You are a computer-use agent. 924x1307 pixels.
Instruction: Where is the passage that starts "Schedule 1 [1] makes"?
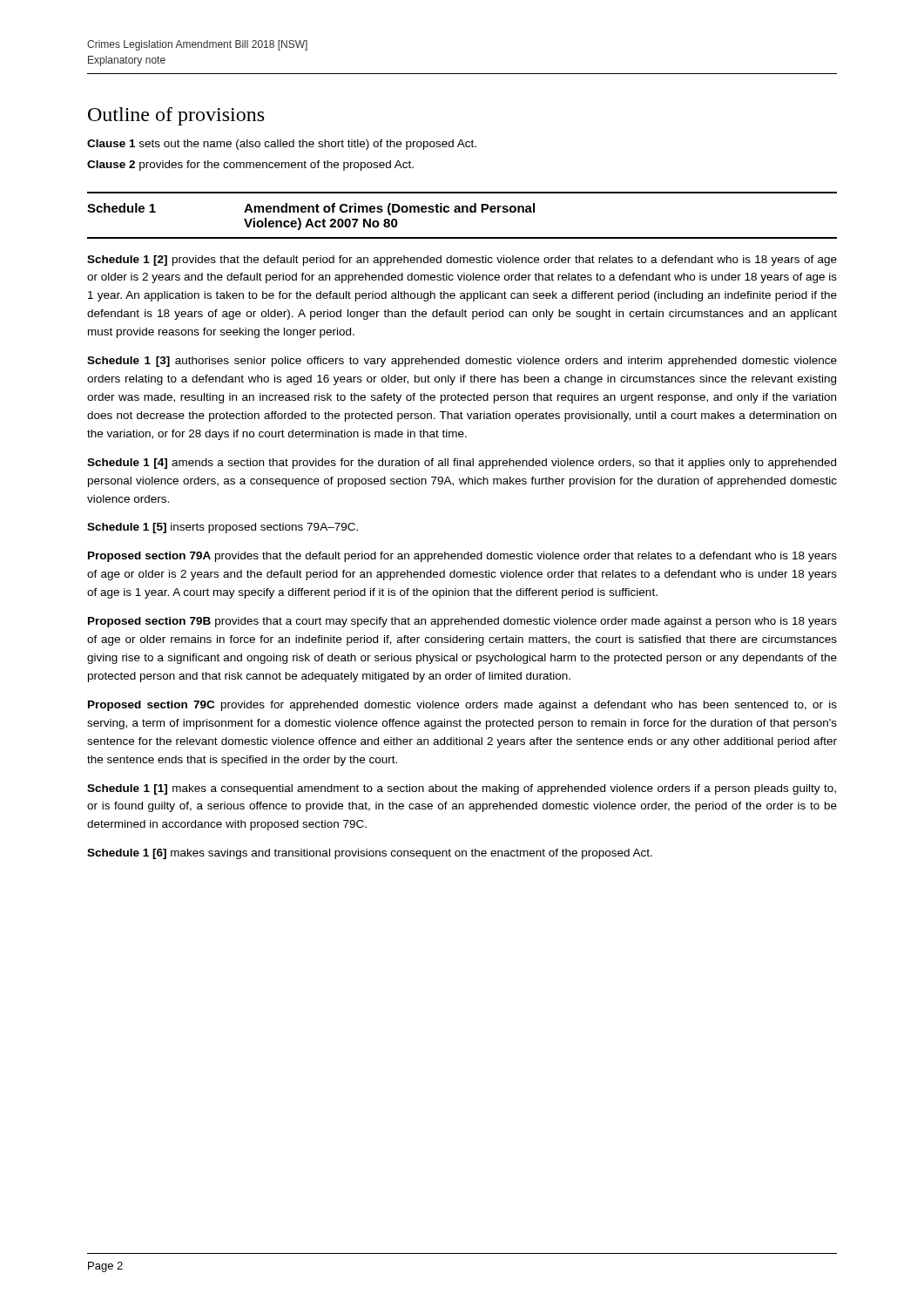[x=462, y=806]
